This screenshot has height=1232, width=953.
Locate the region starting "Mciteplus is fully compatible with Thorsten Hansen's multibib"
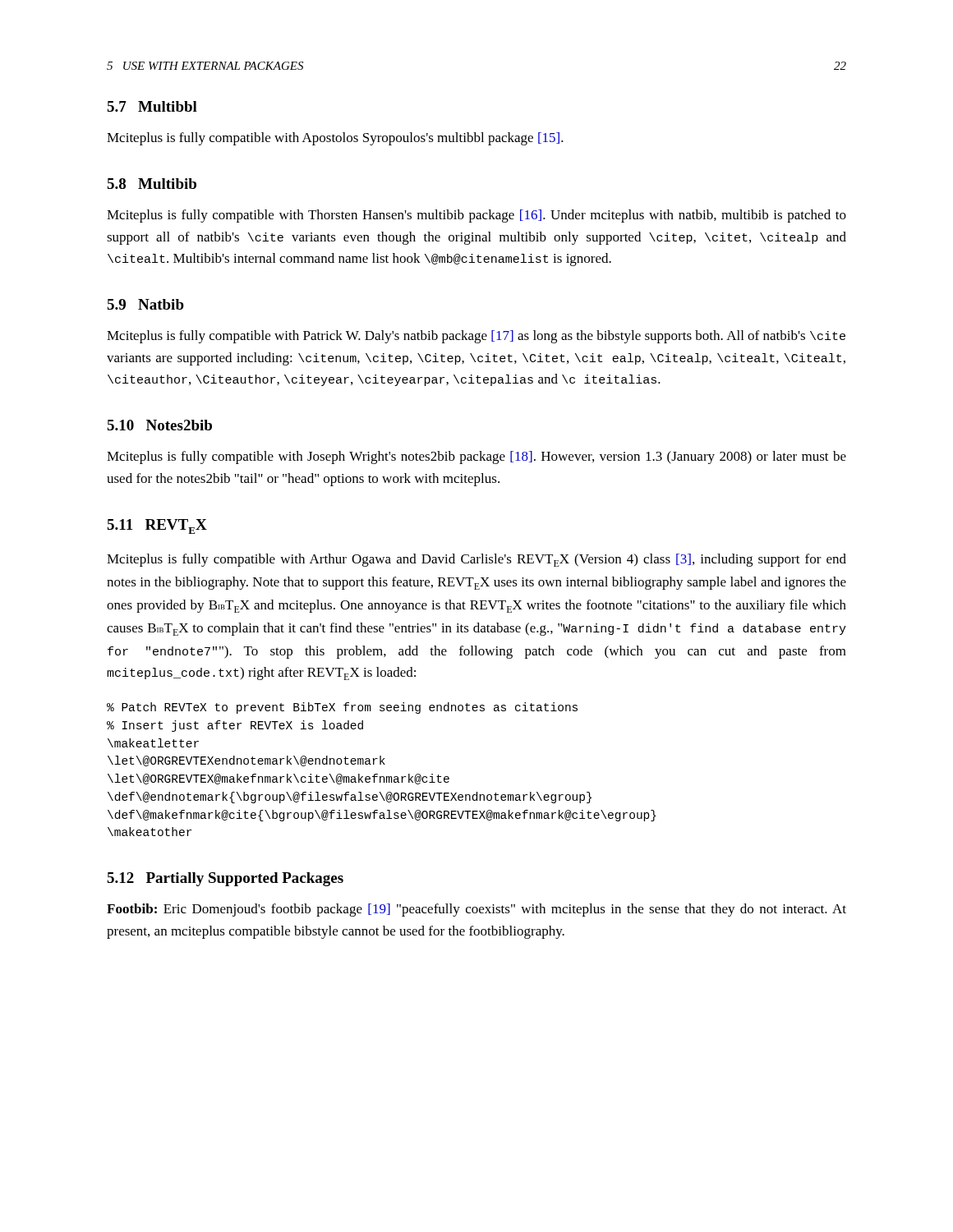[x=476, y=237]
